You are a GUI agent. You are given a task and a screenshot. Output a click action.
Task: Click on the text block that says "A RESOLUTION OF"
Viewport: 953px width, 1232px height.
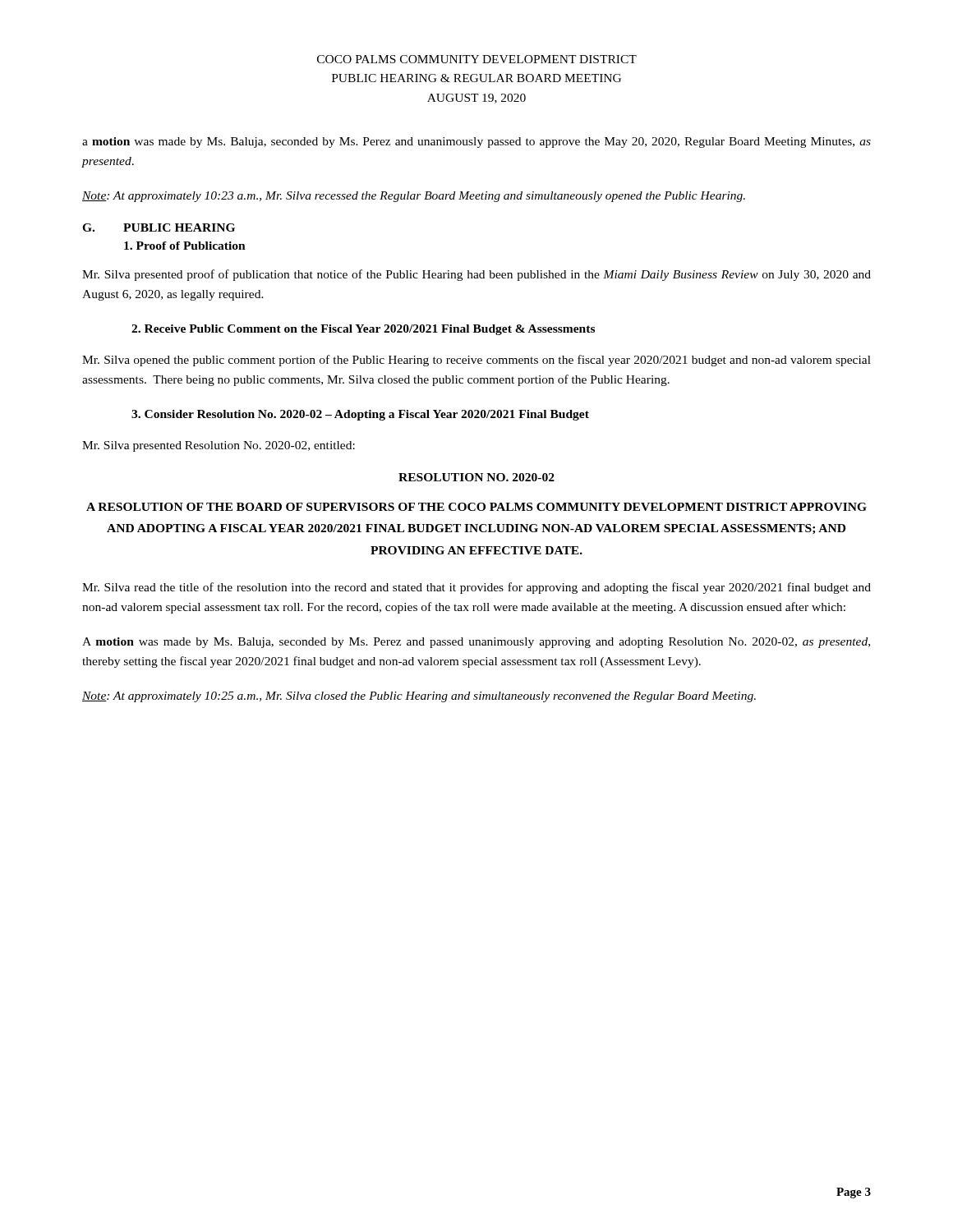[476, 528]
